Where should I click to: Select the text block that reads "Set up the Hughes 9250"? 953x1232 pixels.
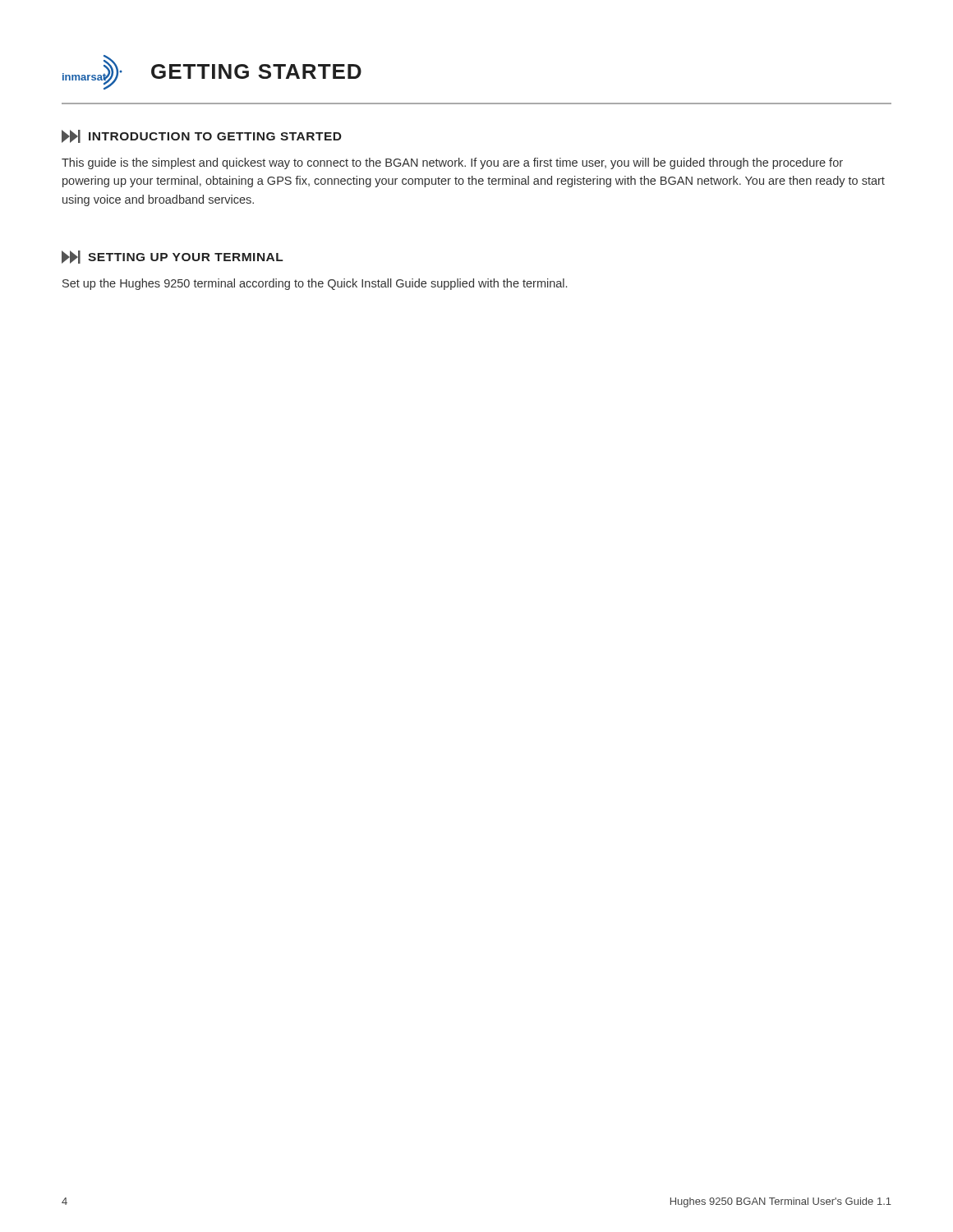[315, 284]
